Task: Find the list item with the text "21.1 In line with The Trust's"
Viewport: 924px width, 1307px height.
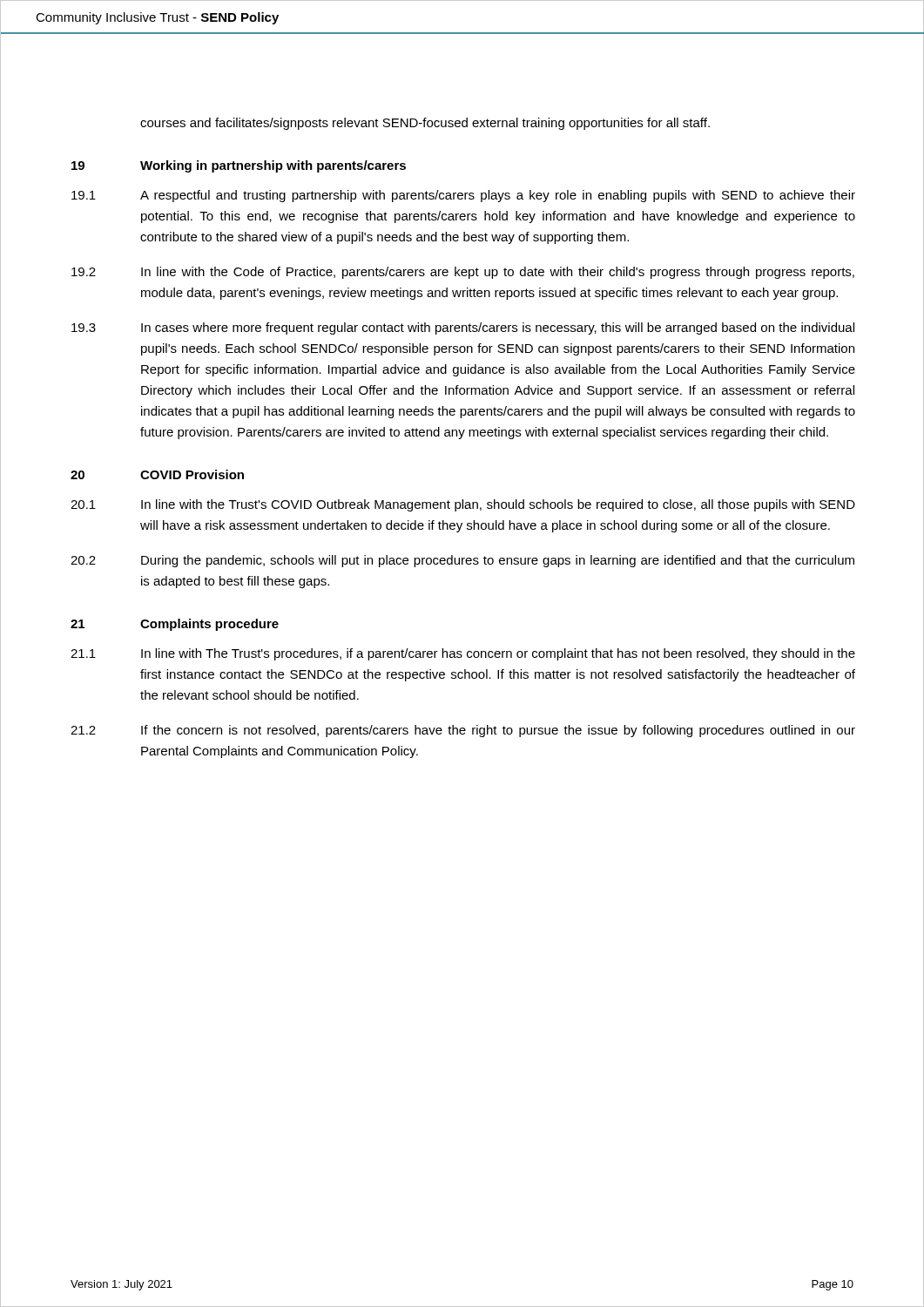Action: click(463, 674)
